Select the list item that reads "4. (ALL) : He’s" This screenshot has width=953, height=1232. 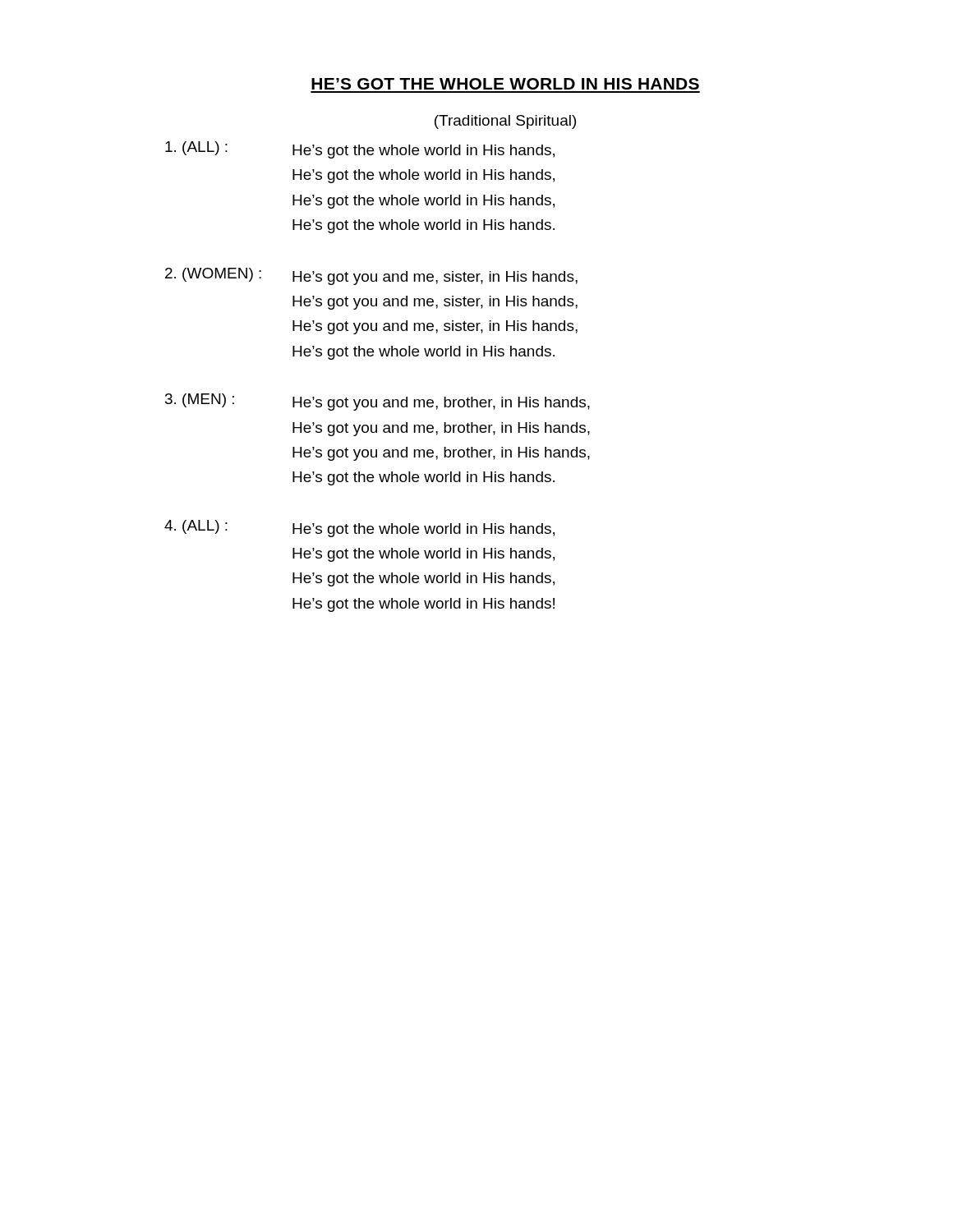coord(505,566)
